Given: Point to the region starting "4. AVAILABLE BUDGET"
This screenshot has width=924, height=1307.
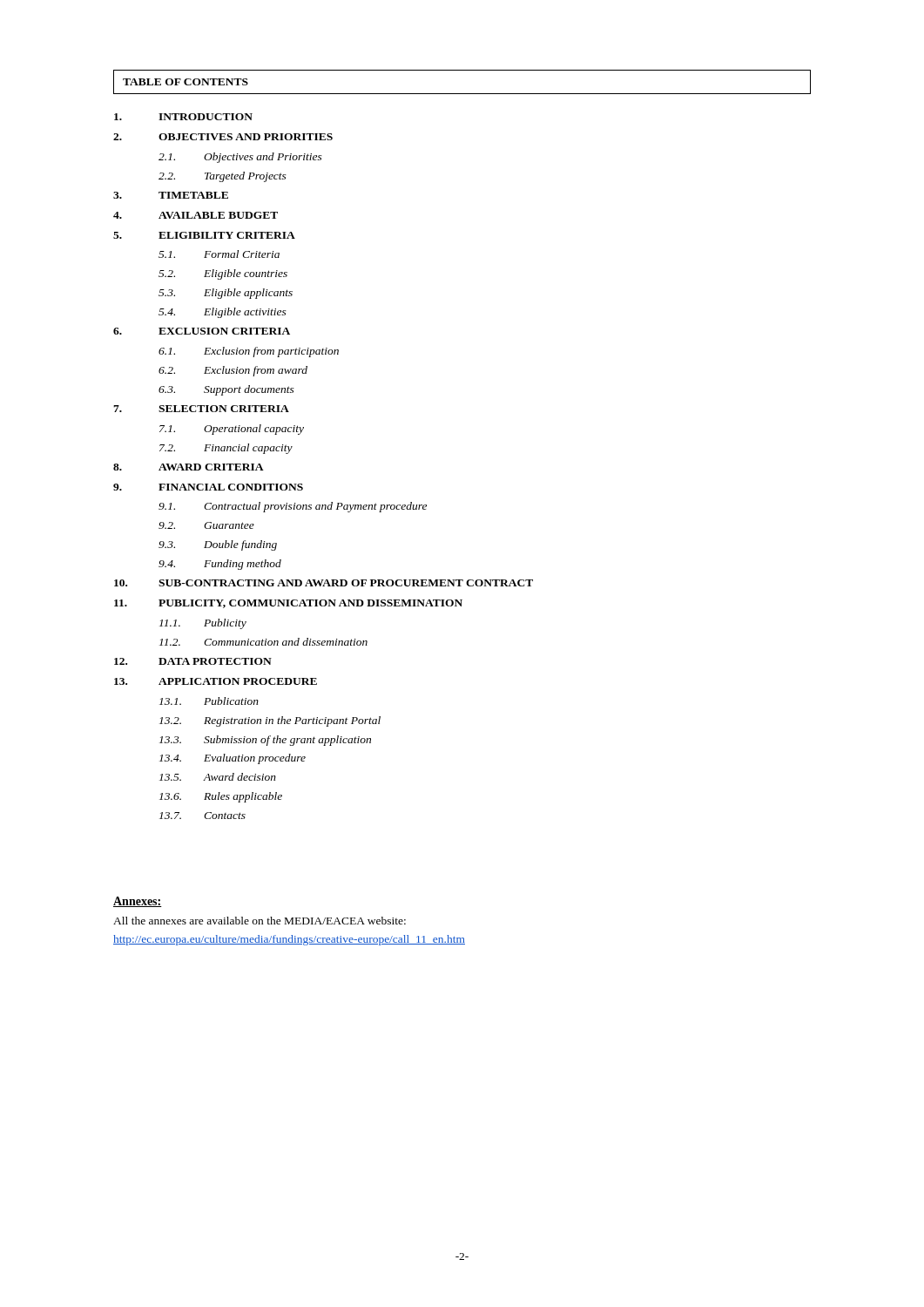Looking at the screenshot, I should [x=196, y=215].
